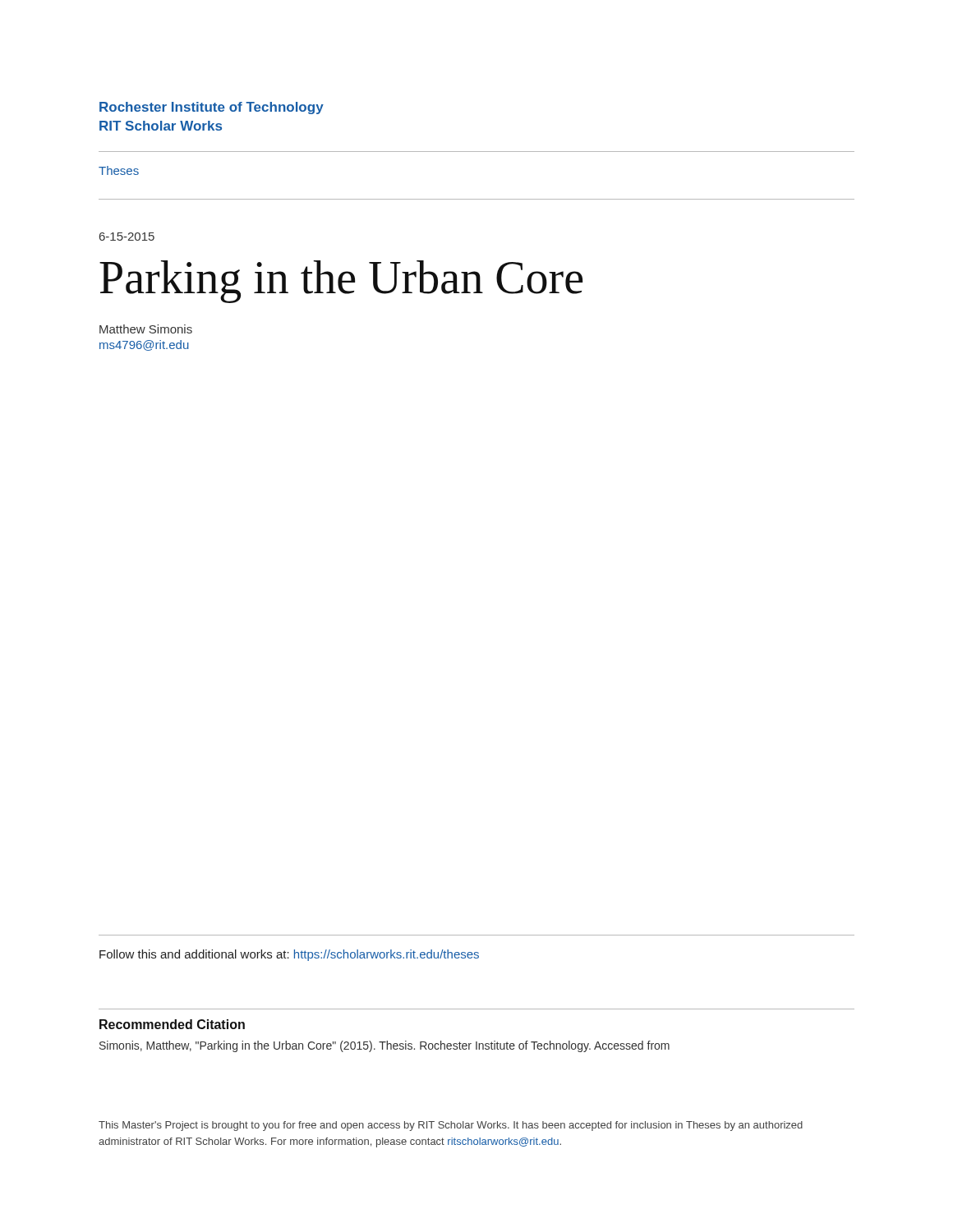Click on the block starting "Recommended Citation"
The image size is (953, 1232).
(x=172, y=1025)
